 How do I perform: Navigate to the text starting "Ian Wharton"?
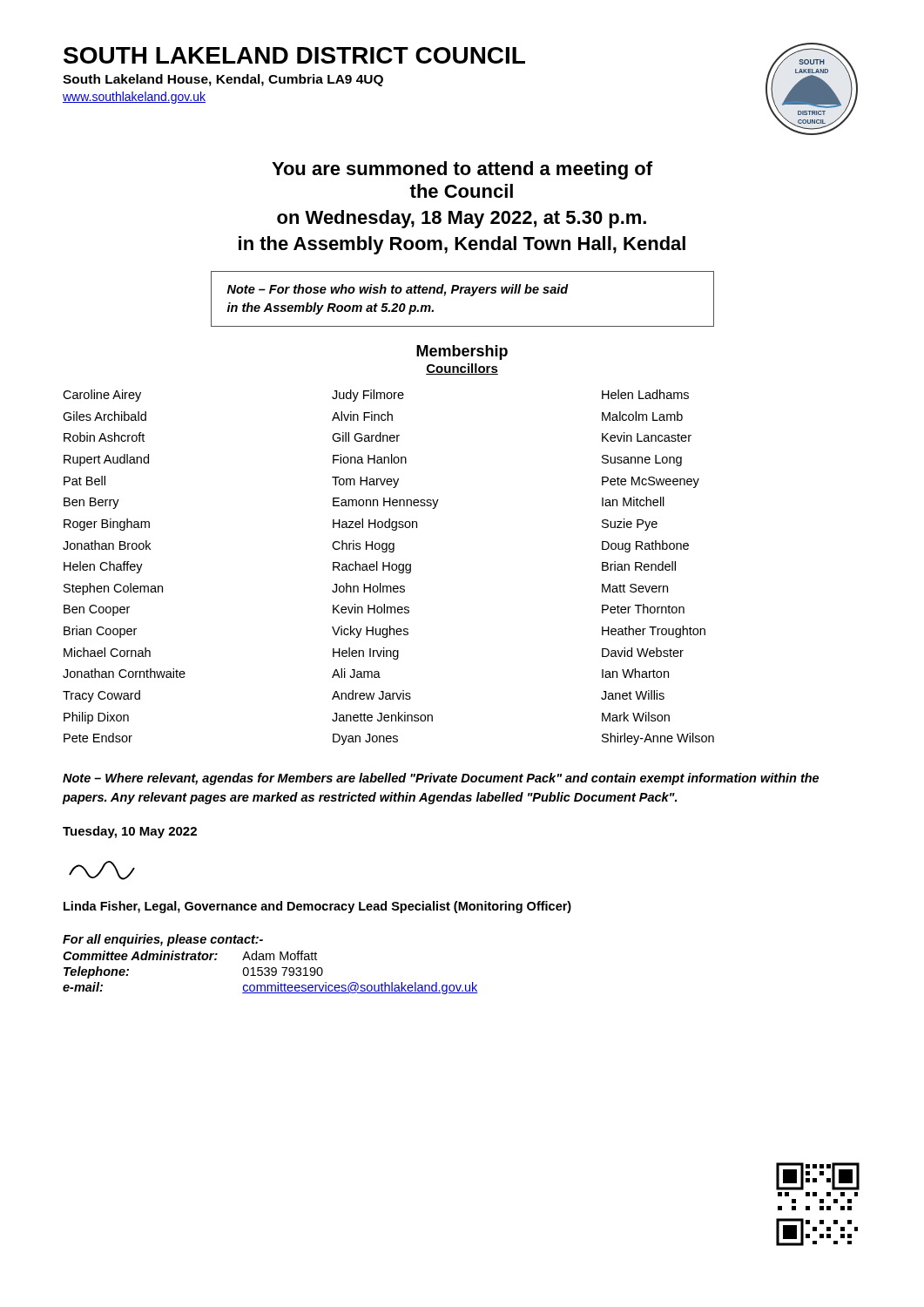coord(635,674)
